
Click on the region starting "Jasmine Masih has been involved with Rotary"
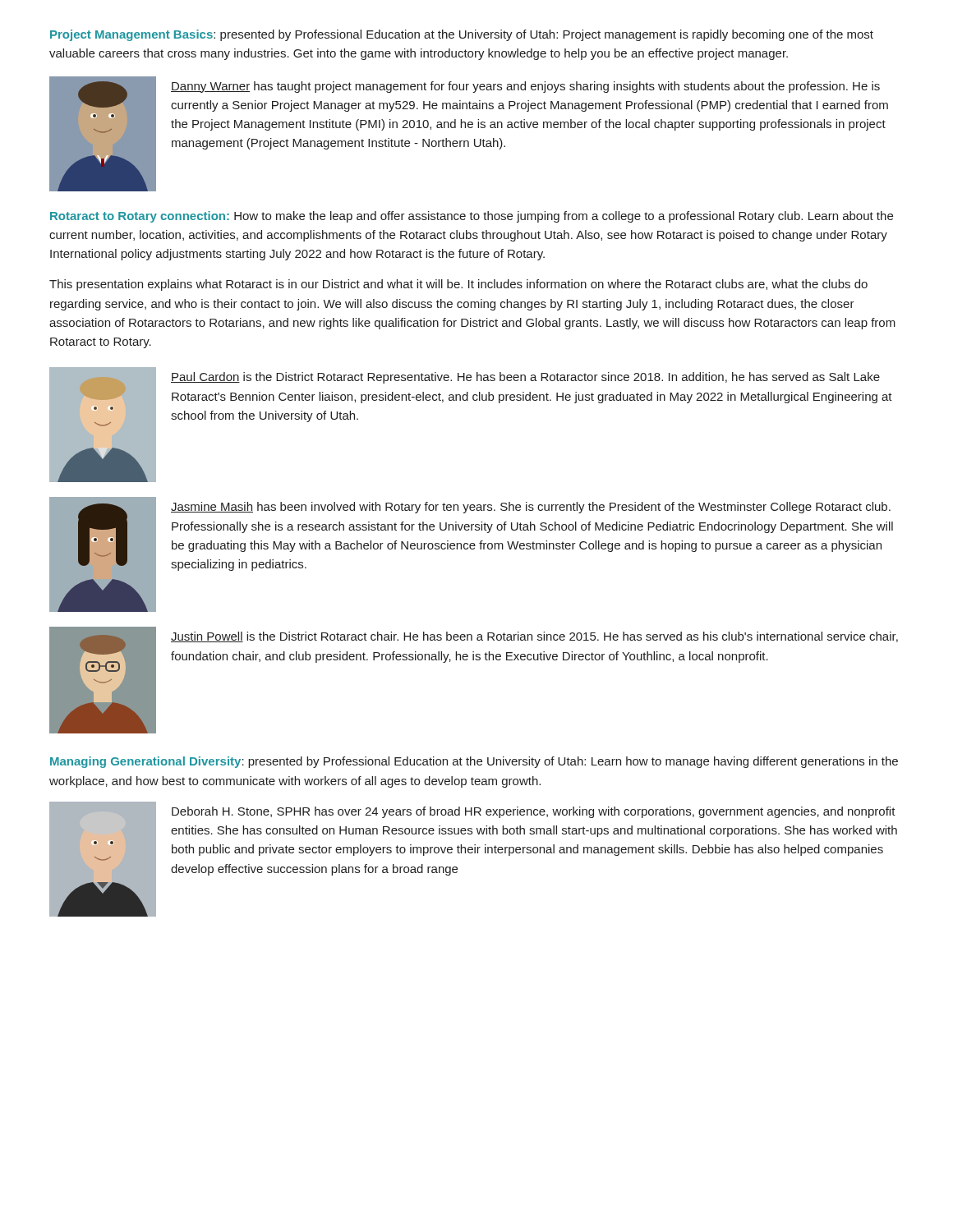[532, 535]
